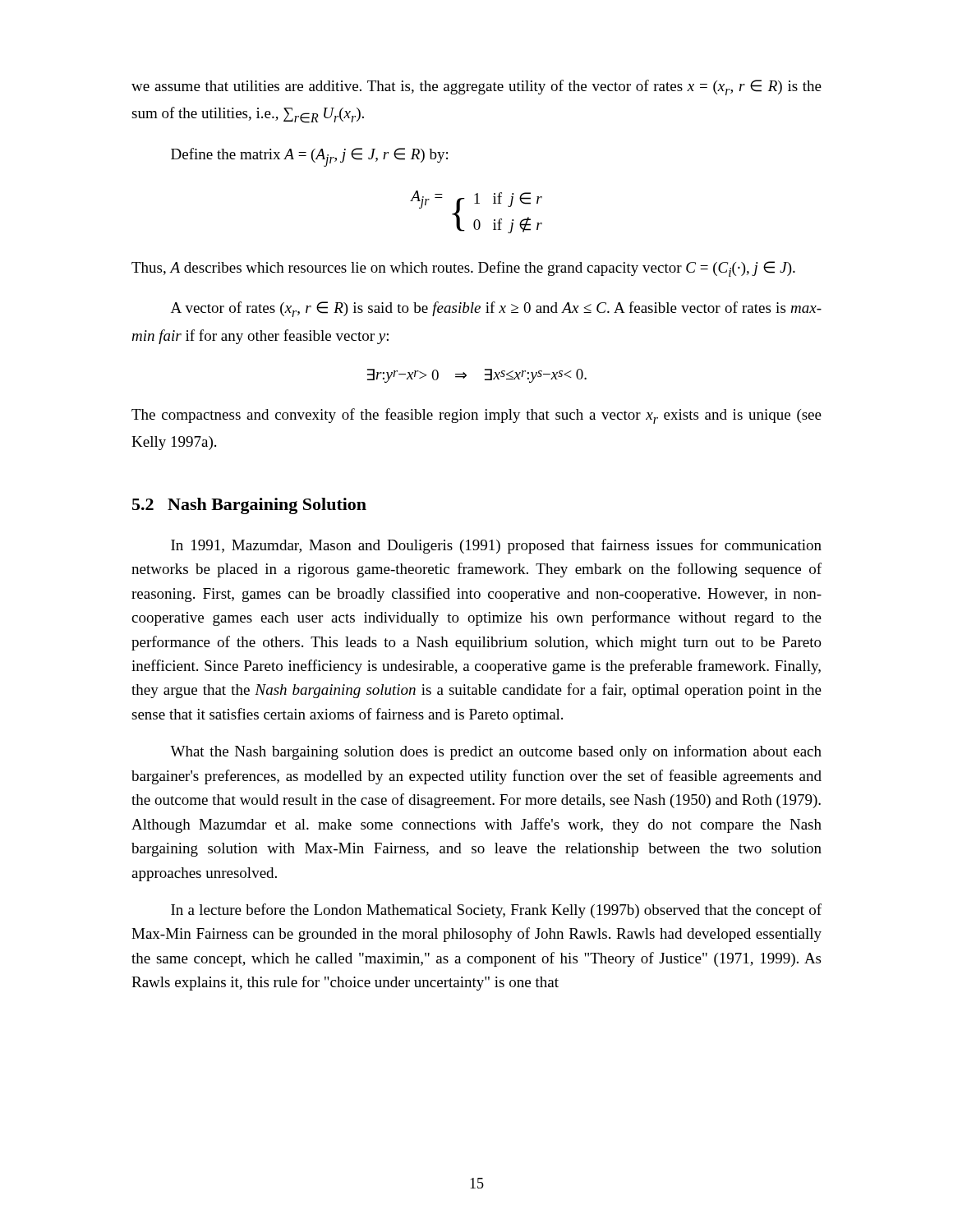The image size is (953, 1232).
Task: Click on the text block starting "∃ r : yr −"
Action: pos(476,375)
